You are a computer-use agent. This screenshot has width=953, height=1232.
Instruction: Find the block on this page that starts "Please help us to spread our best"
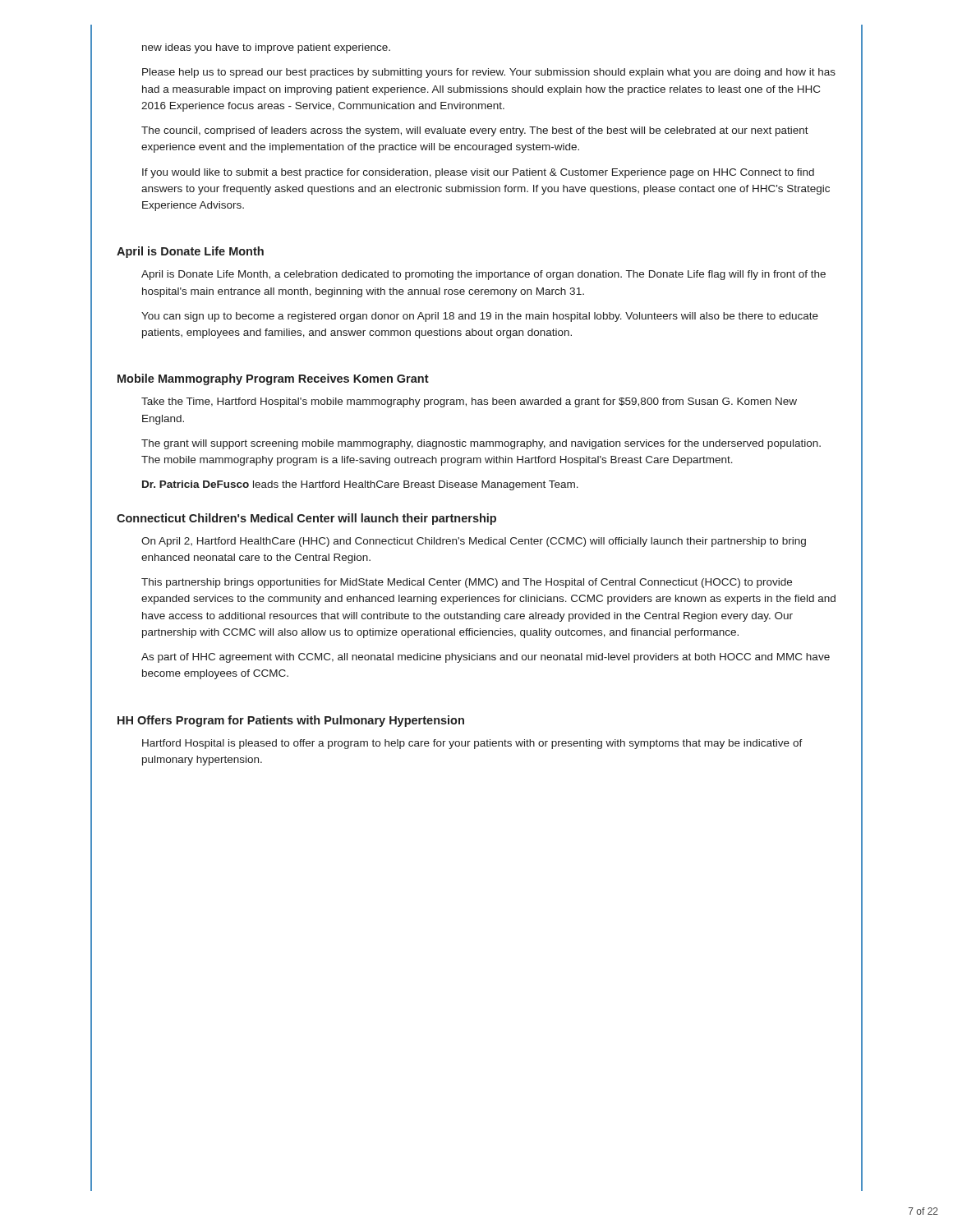[488, 89]
